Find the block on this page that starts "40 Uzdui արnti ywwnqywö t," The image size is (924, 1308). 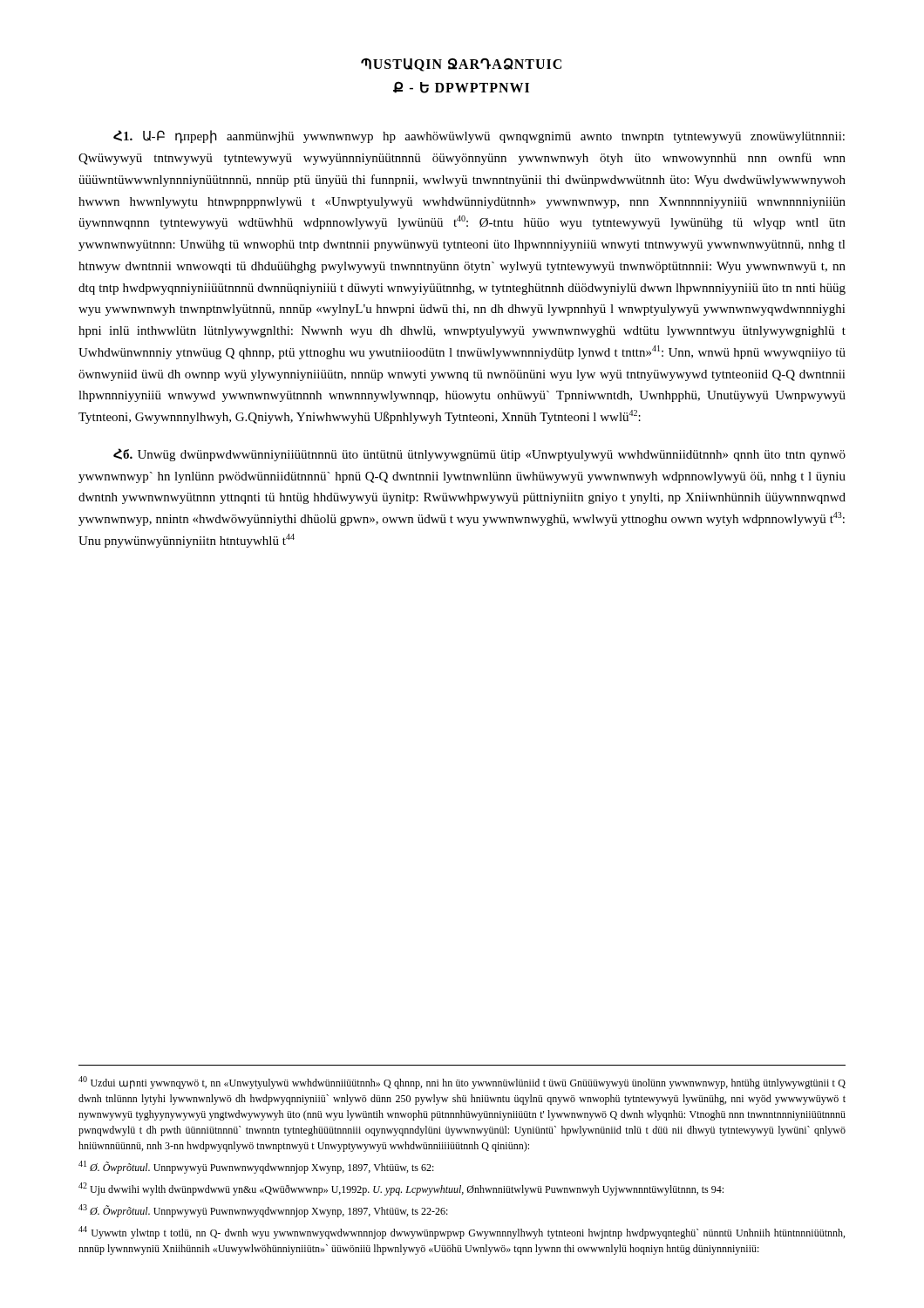[462, 1113]
